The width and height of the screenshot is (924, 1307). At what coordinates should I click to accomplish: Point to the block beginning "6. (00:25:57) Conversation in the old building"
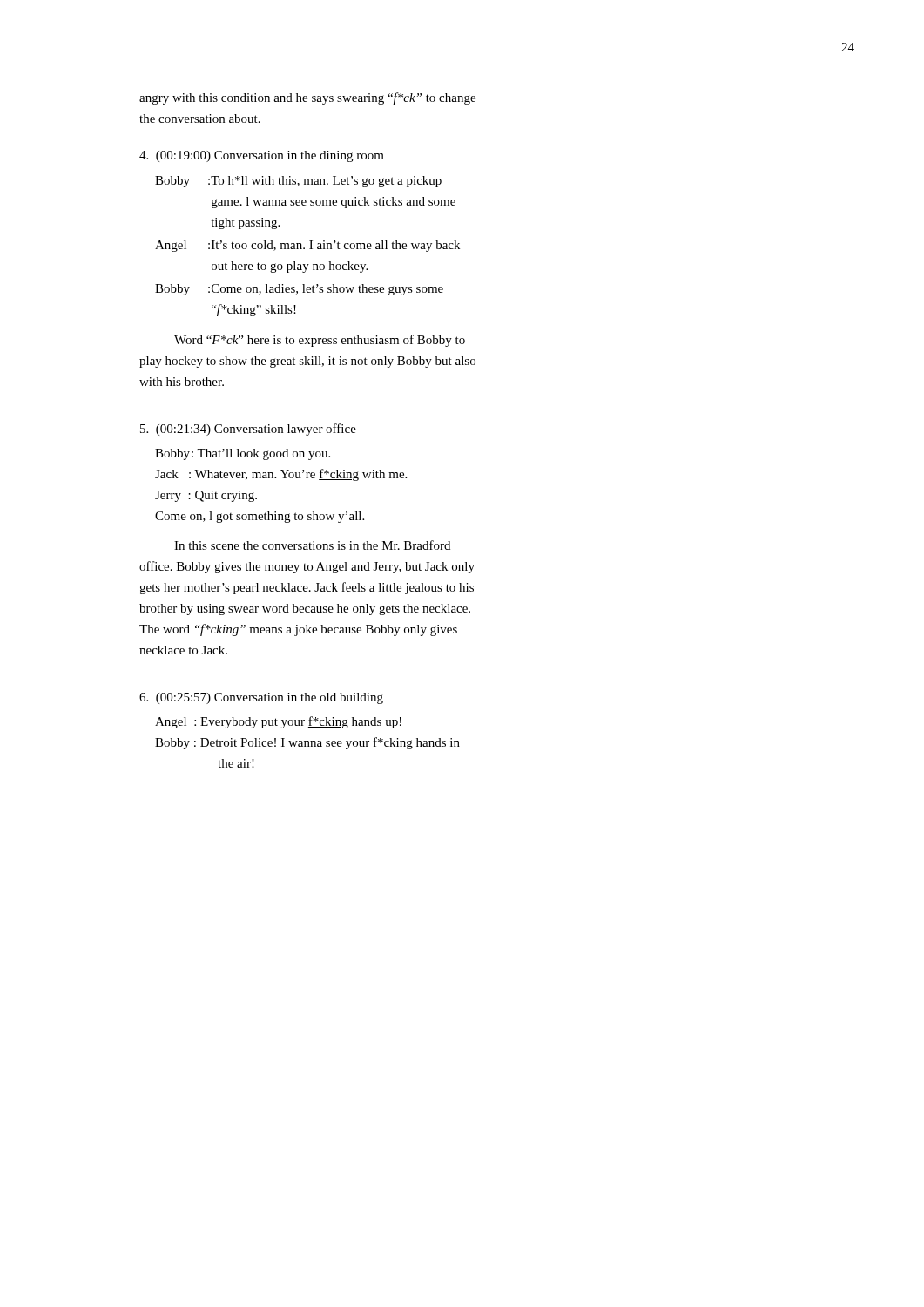click(x=261, y=698)
